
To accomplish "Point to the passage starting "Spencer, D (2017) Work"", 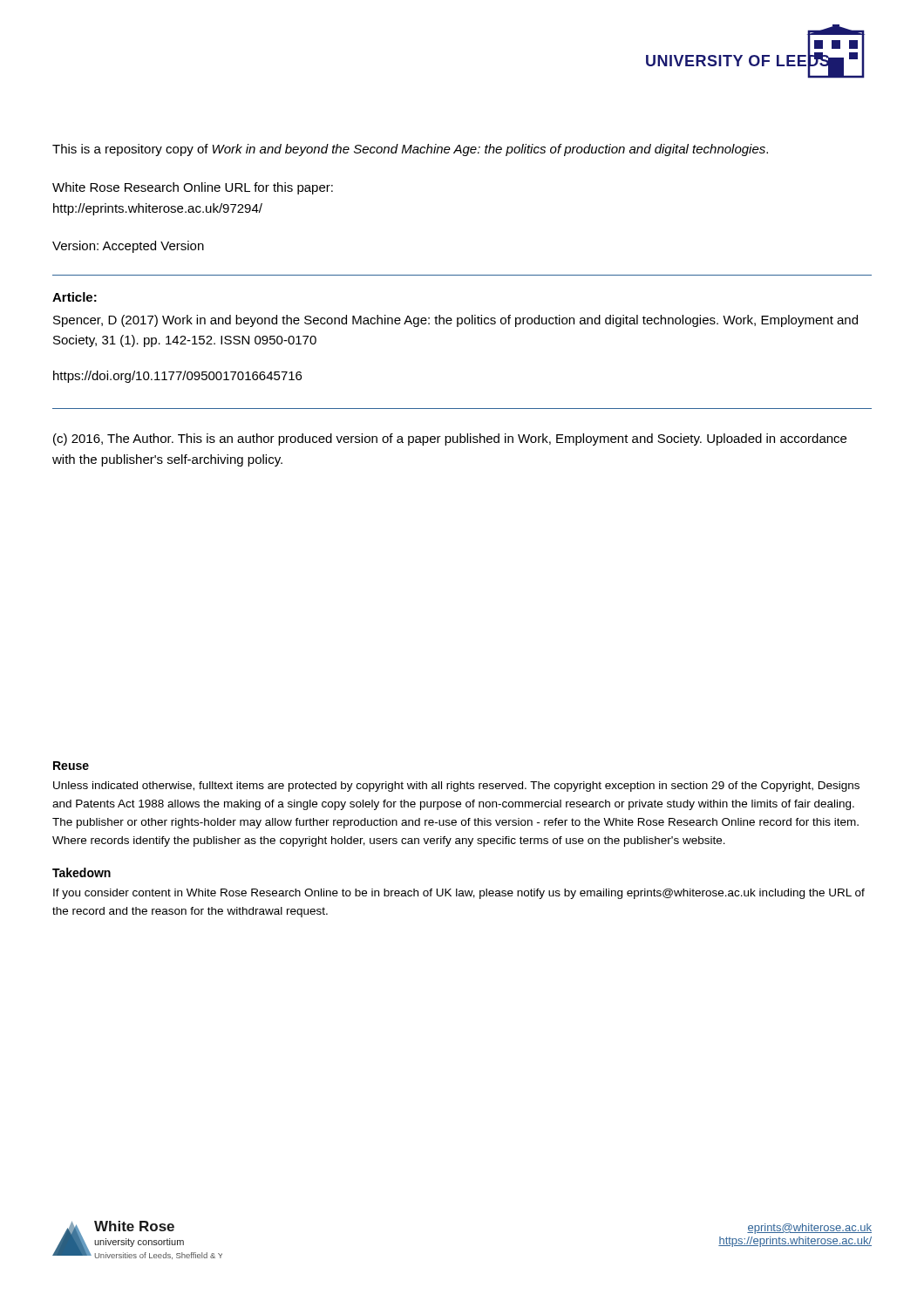I will click(x=455, y=330).
